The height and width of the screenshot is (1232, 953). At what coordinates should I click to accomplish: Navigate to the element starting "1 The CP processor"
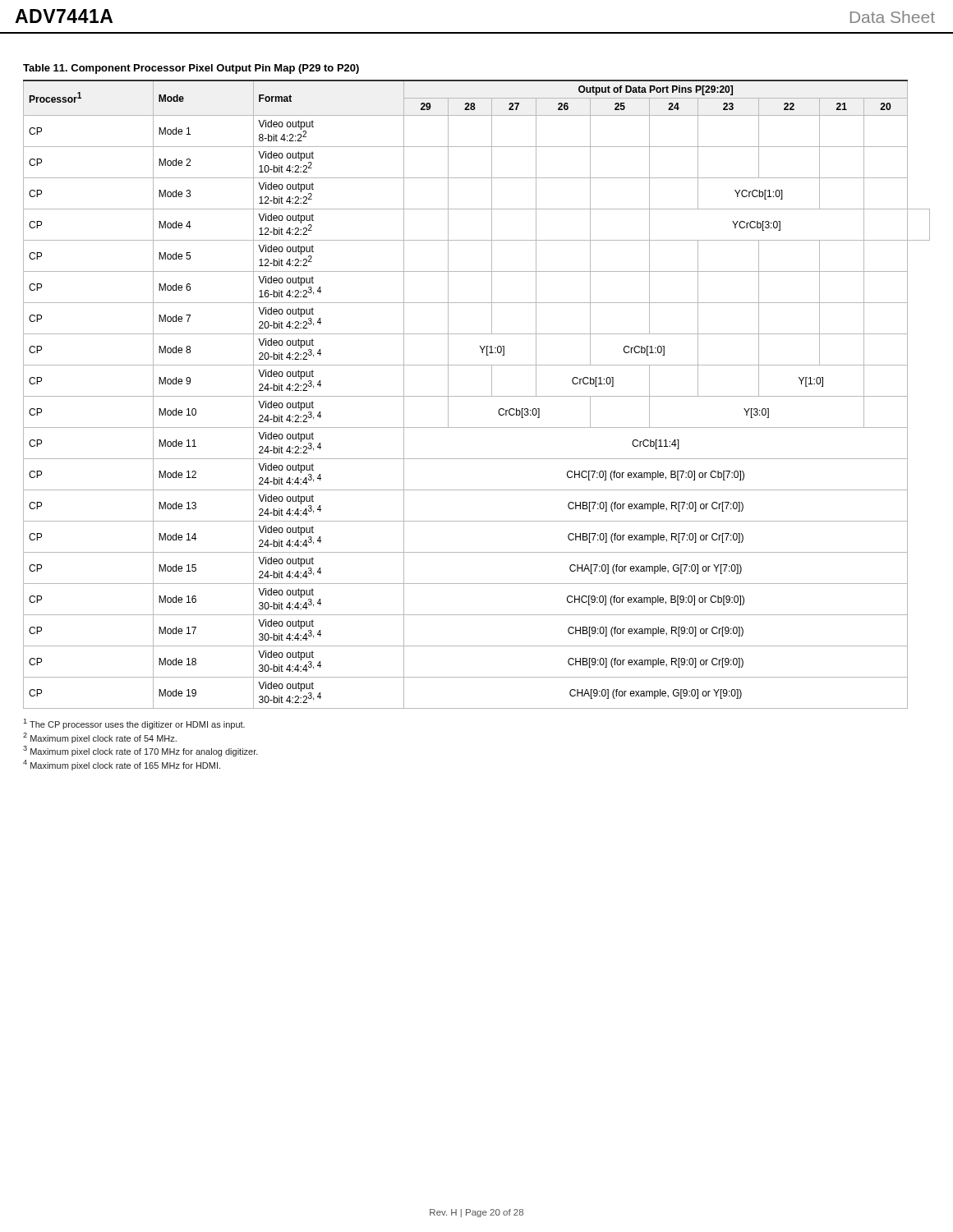point(134,724)
